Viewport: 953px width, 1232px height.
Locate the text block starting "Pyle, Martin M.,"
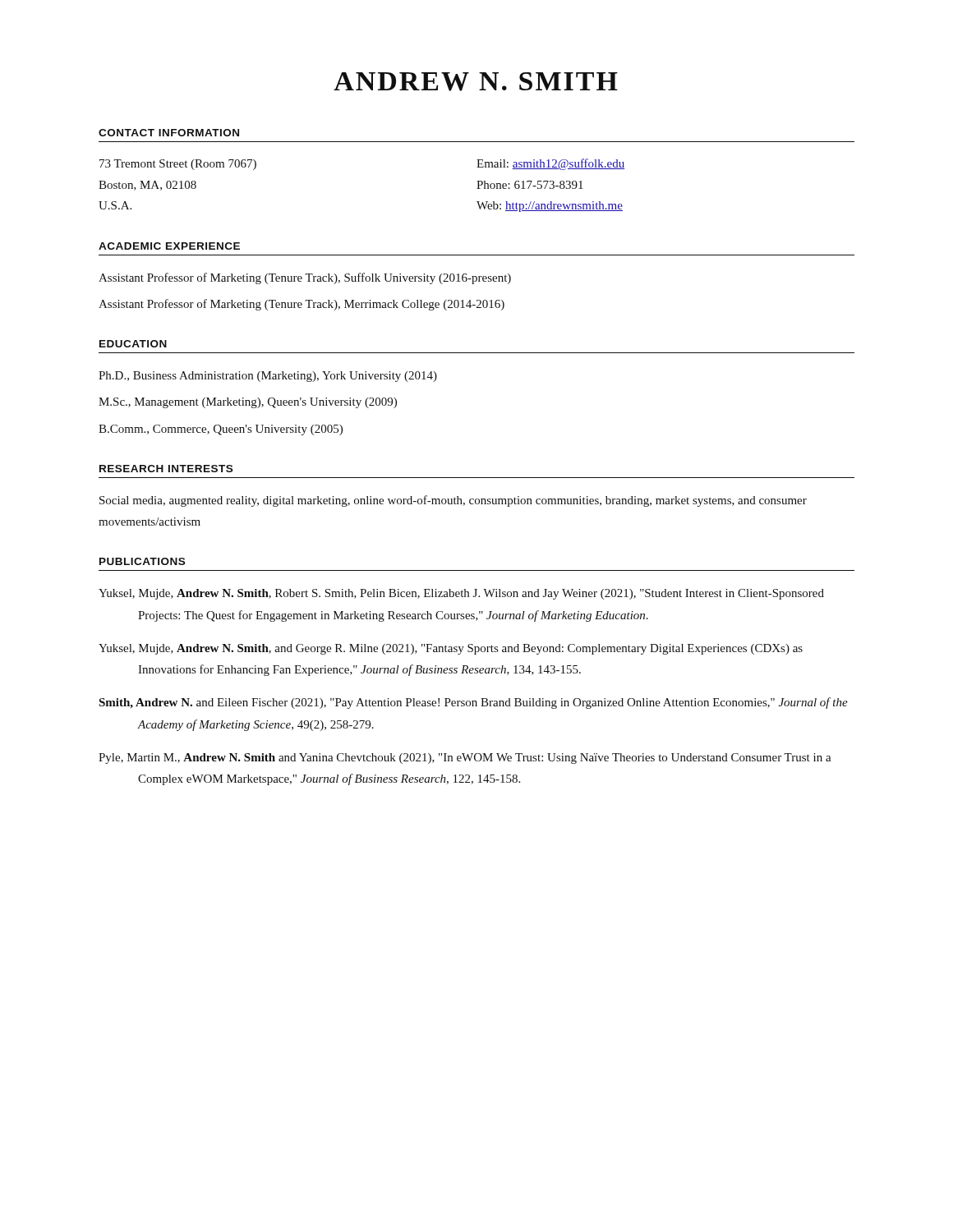465,768
